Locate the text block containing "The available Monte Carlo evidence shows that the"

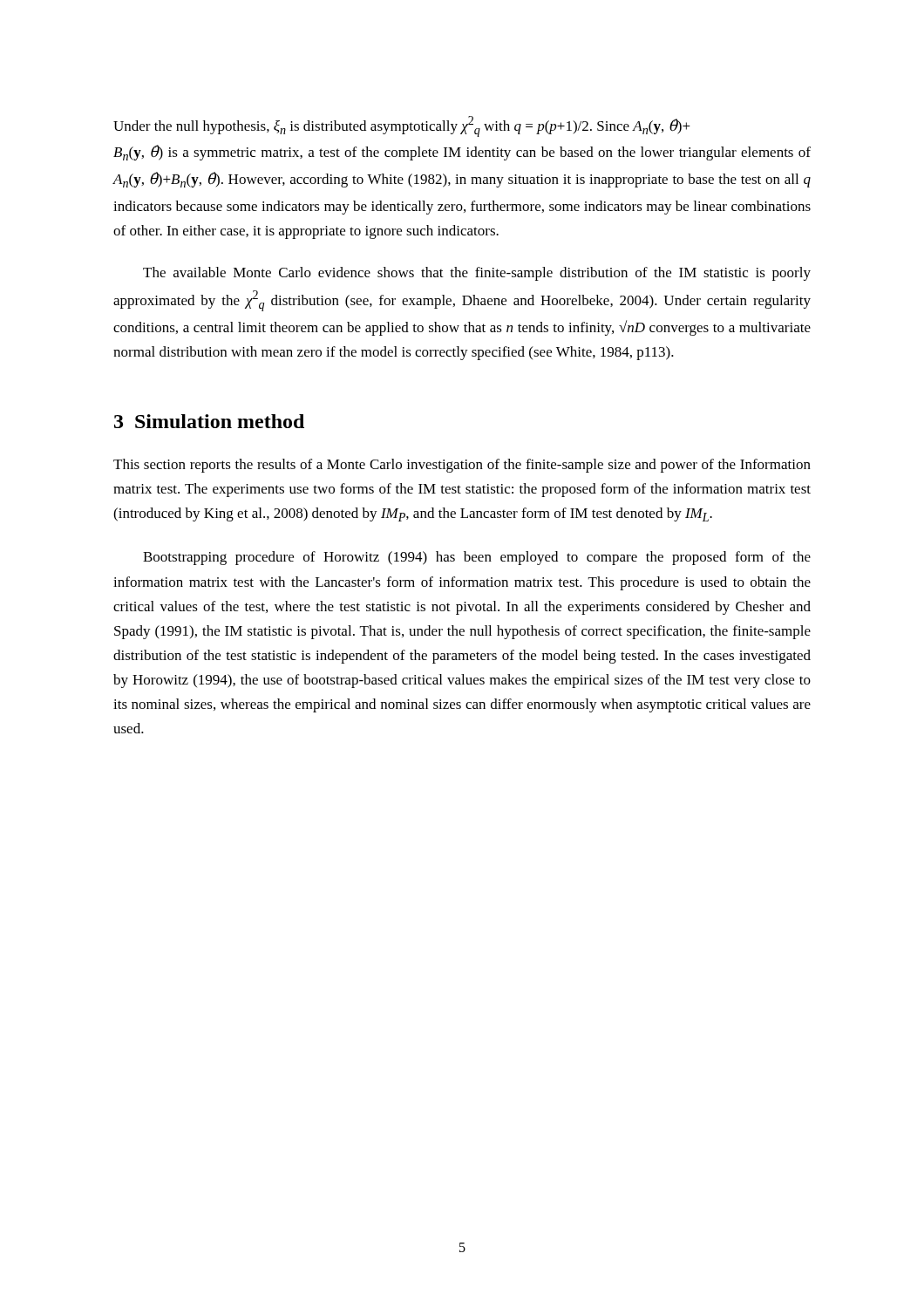tap(462, 312)
